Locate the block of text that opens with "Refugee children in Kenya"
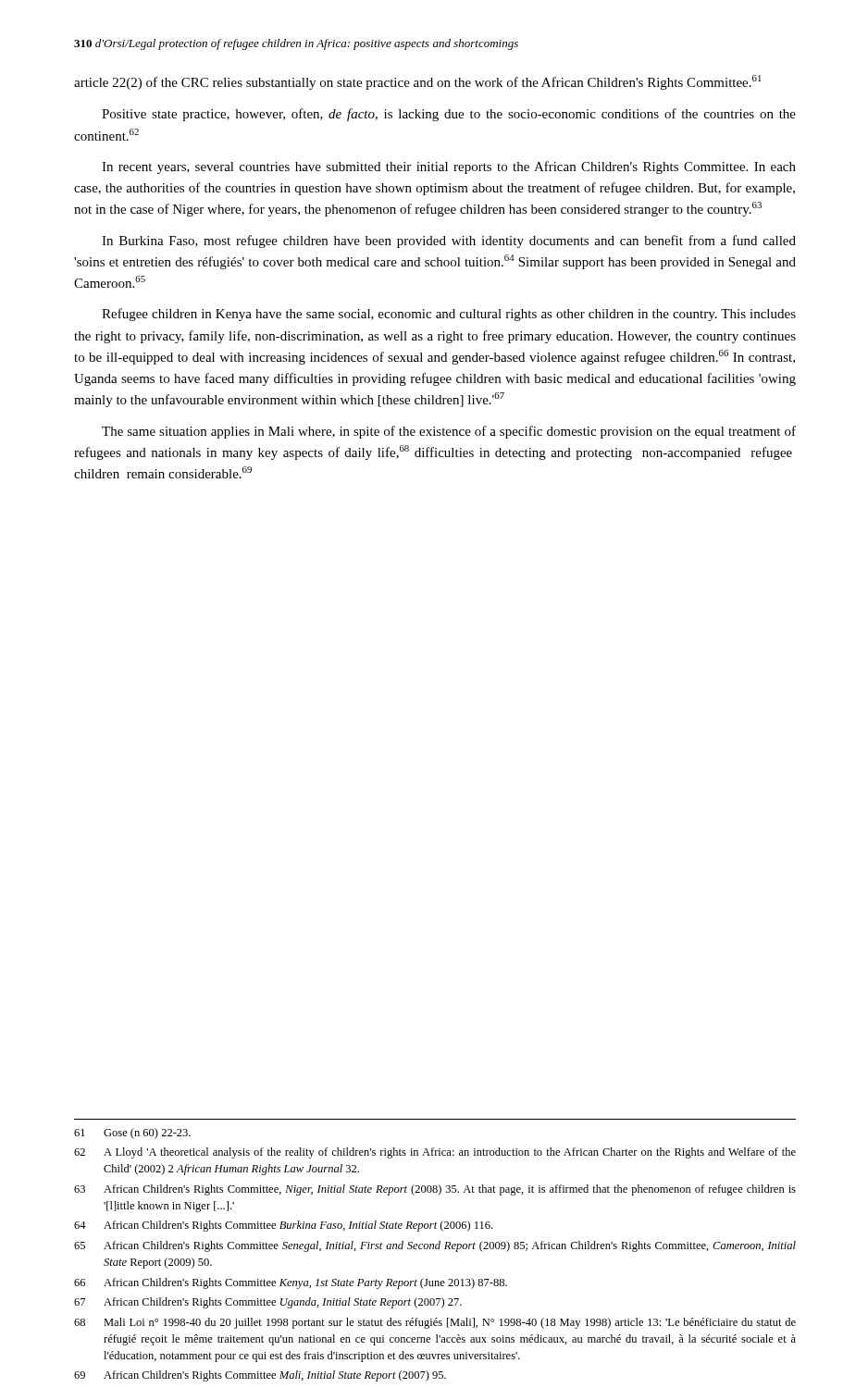The image size is (868, 1388). pos(435,358)
